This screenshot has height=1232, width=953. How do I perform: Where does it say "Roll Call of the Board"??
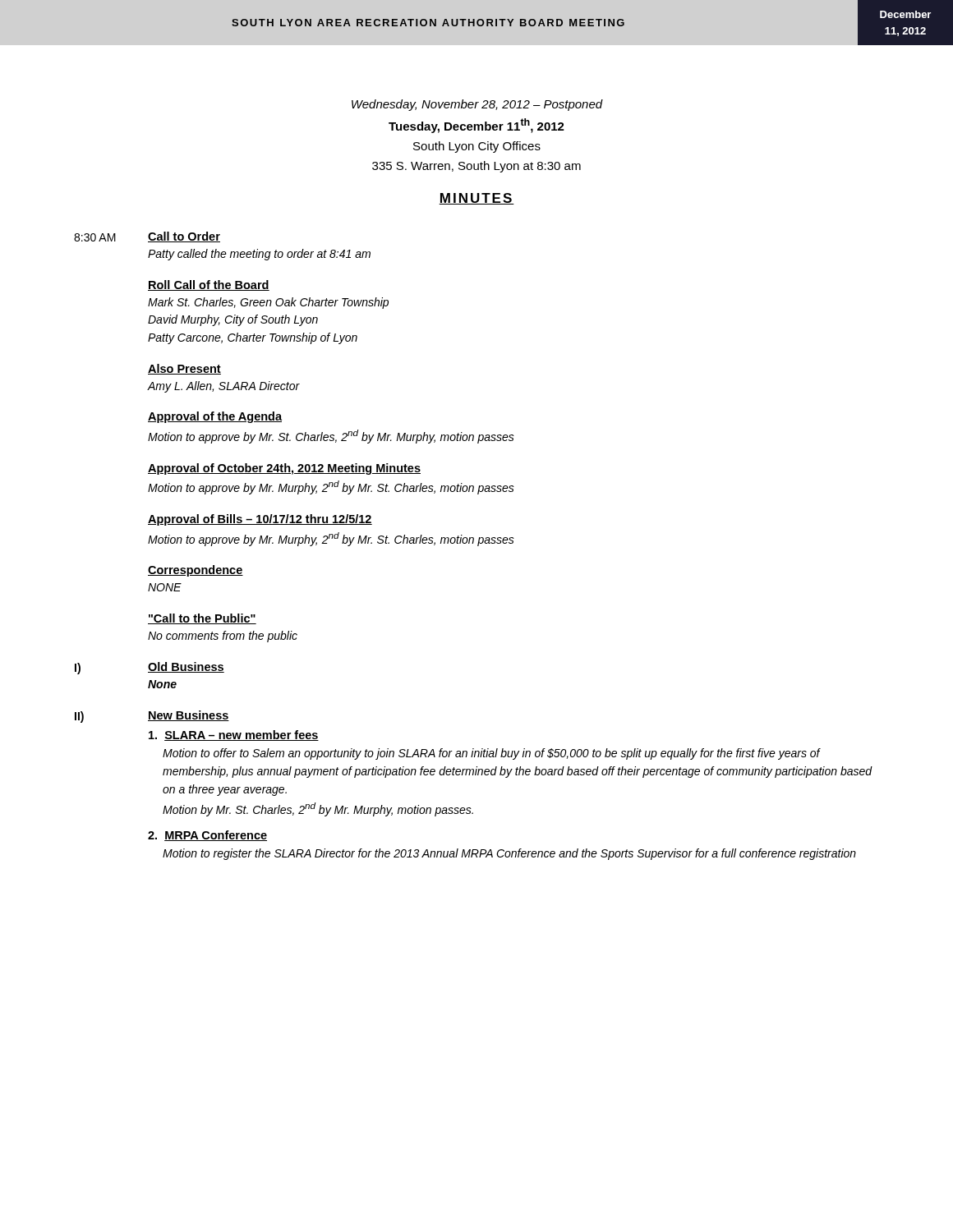pyautogui.click(x=208, y=285)
